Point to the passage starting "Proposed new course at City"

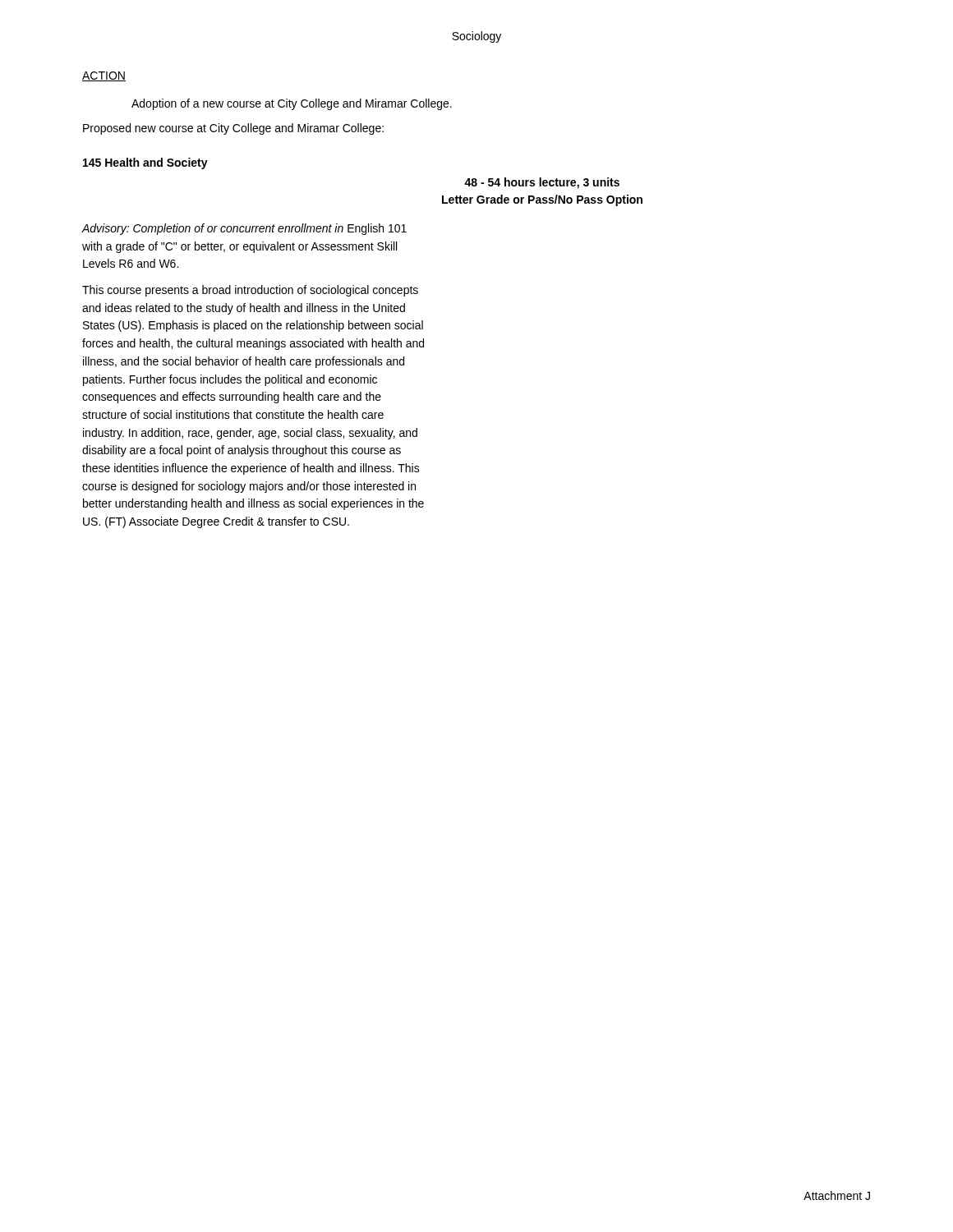233,128
